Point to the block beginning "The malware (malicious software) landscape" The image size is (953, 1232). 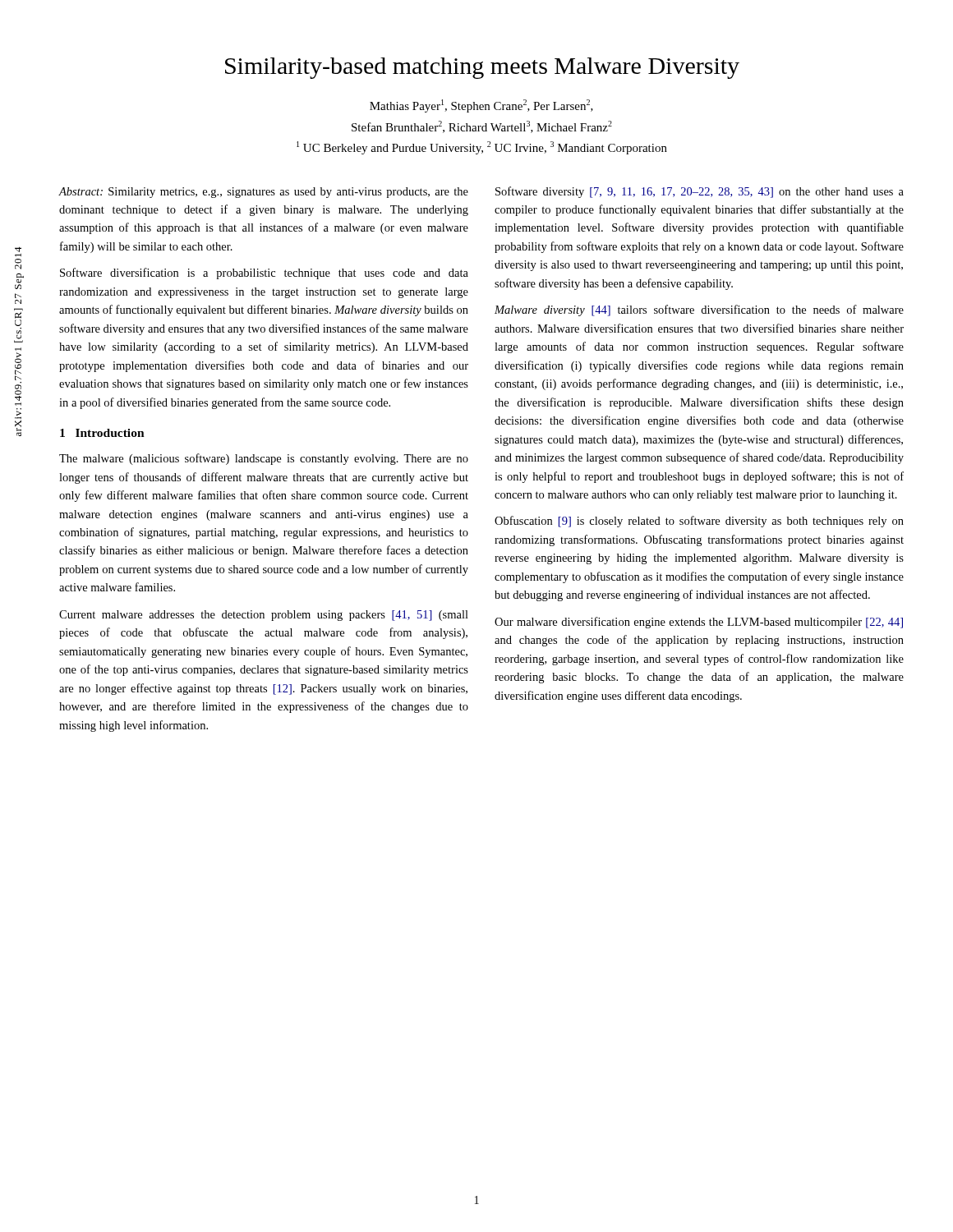264,459
